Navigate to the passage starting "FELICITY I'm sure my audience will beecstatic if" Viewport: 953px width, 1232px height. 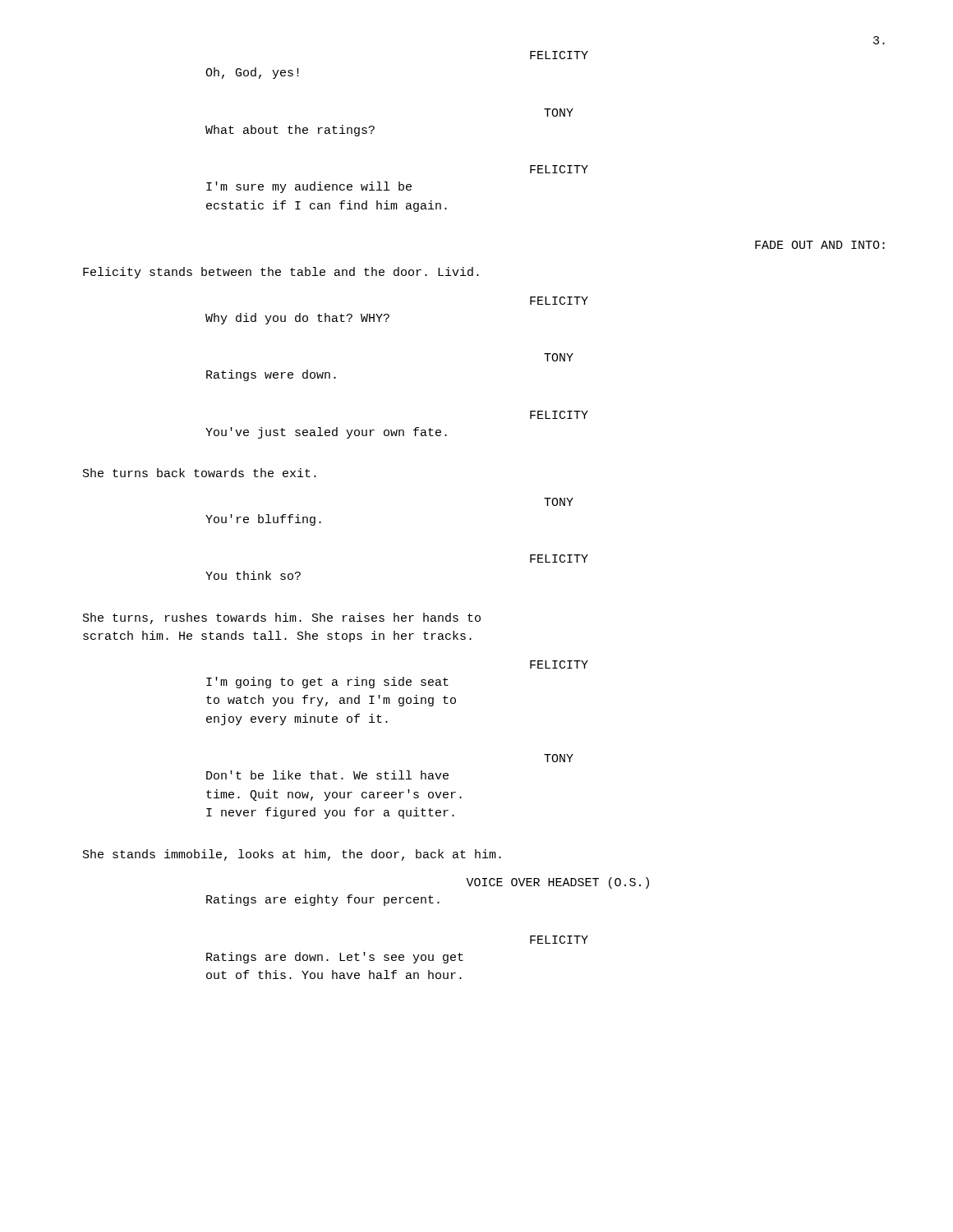coord(559,169)
